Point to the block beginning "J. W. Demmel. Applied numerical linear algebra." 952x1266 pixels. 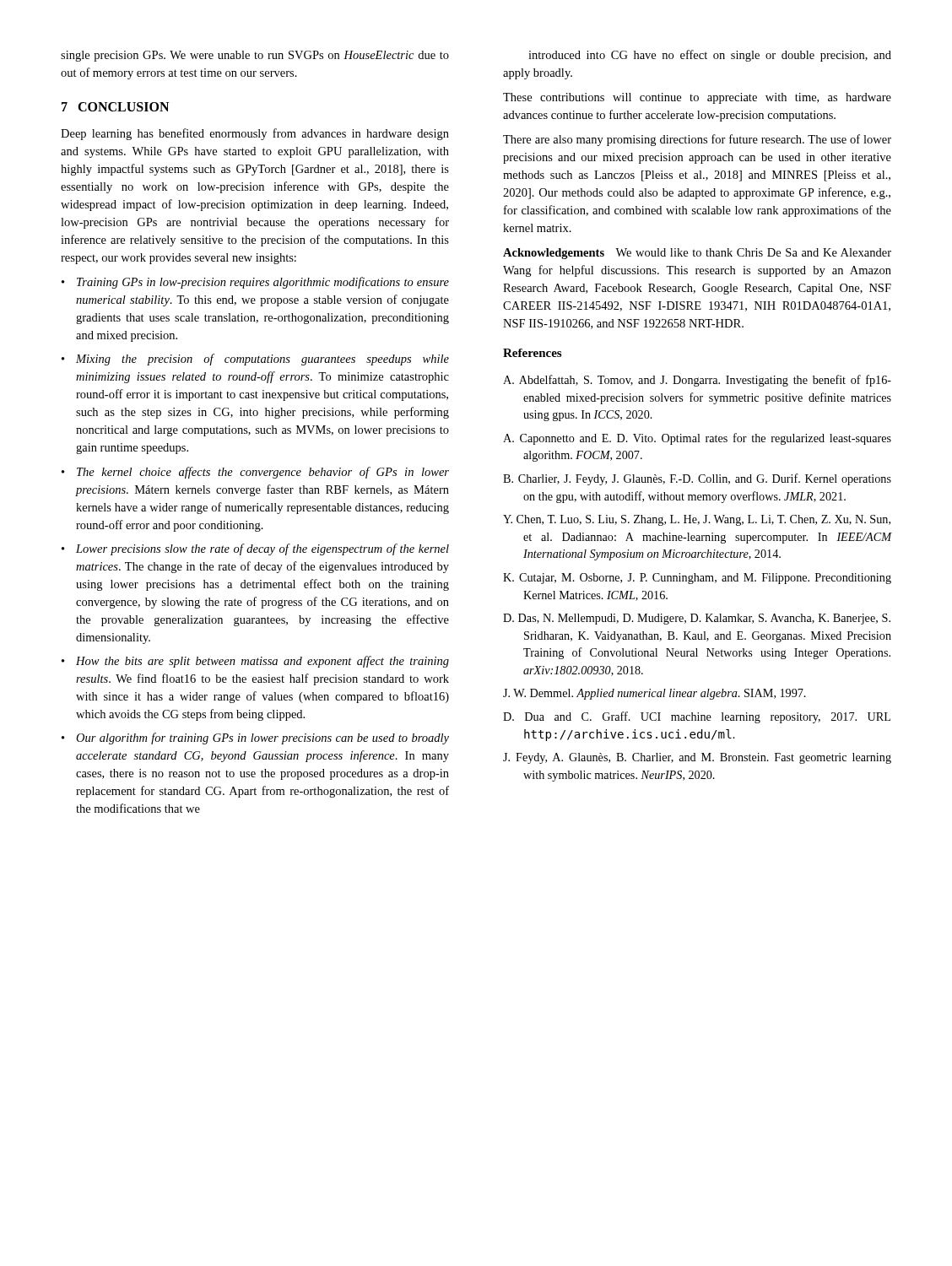coord(655,693)
